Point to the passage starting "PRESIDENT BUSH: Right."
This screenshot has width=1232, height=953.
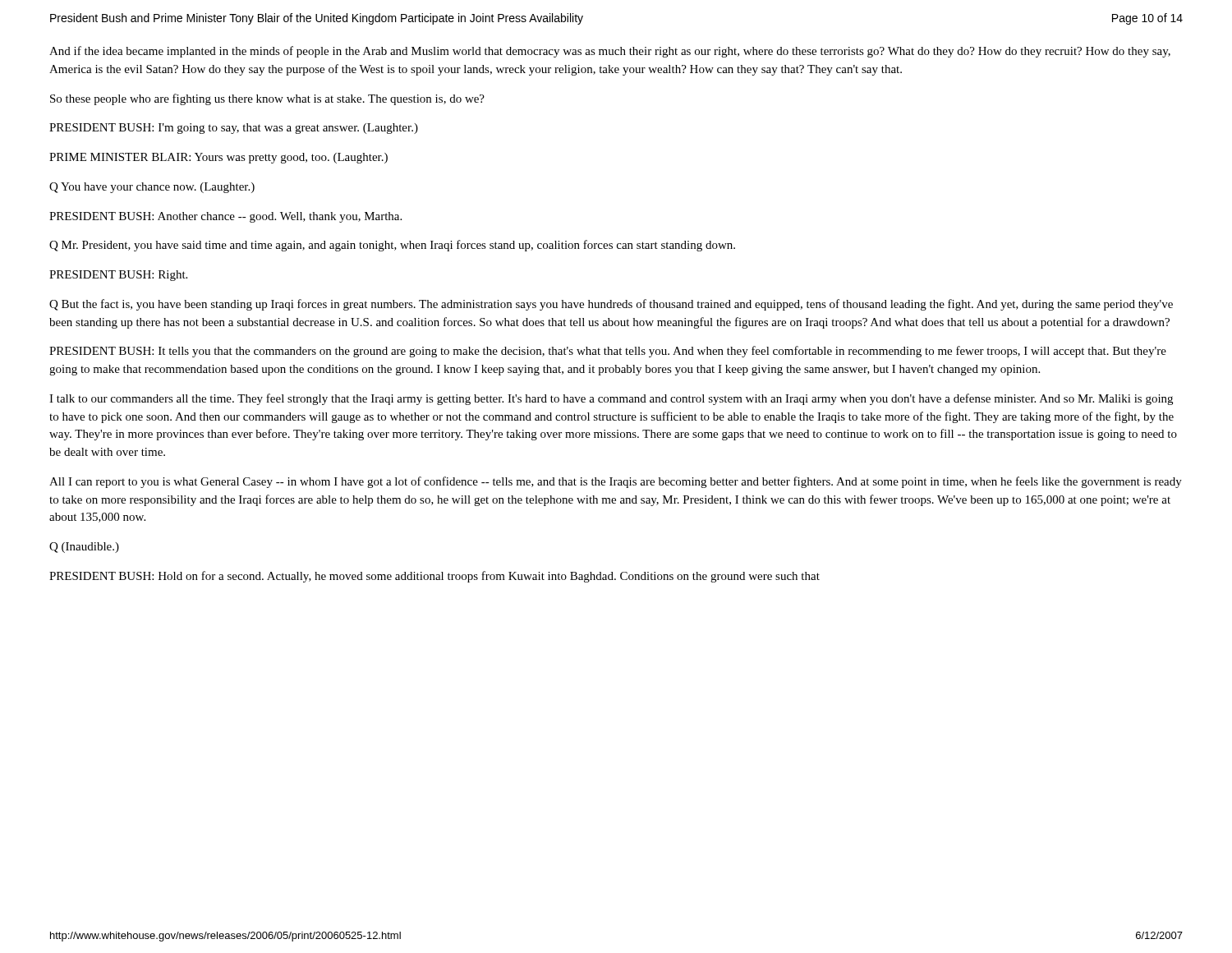coord(119,274)
